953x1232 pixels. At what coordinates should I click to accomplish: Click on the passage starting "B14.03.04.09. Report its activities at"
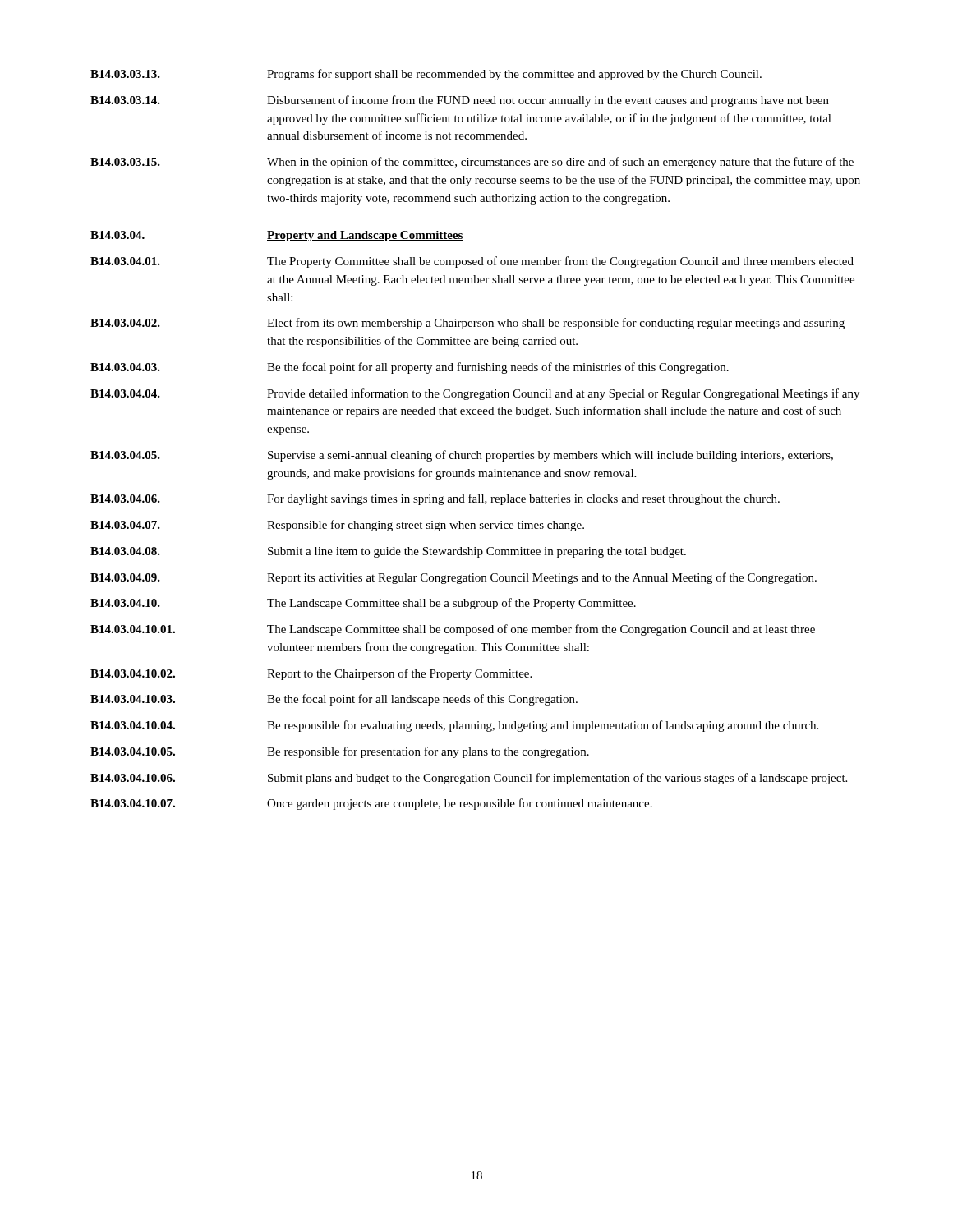[476, 578]
